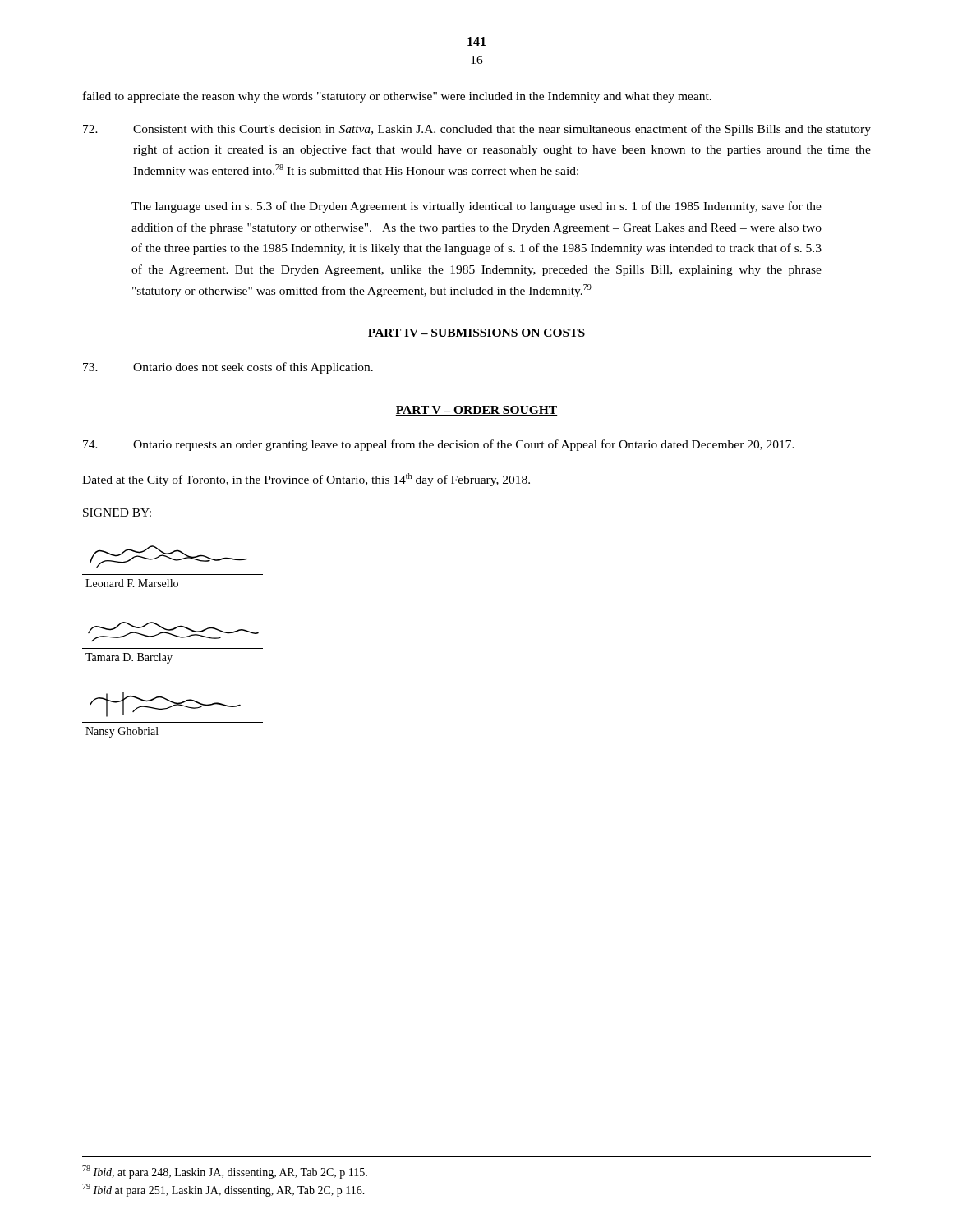Locate the block starting "Consistent with this Court's"
Image resolution: width=953 pixels, height=1232 pixels.
tap(476, 150)
